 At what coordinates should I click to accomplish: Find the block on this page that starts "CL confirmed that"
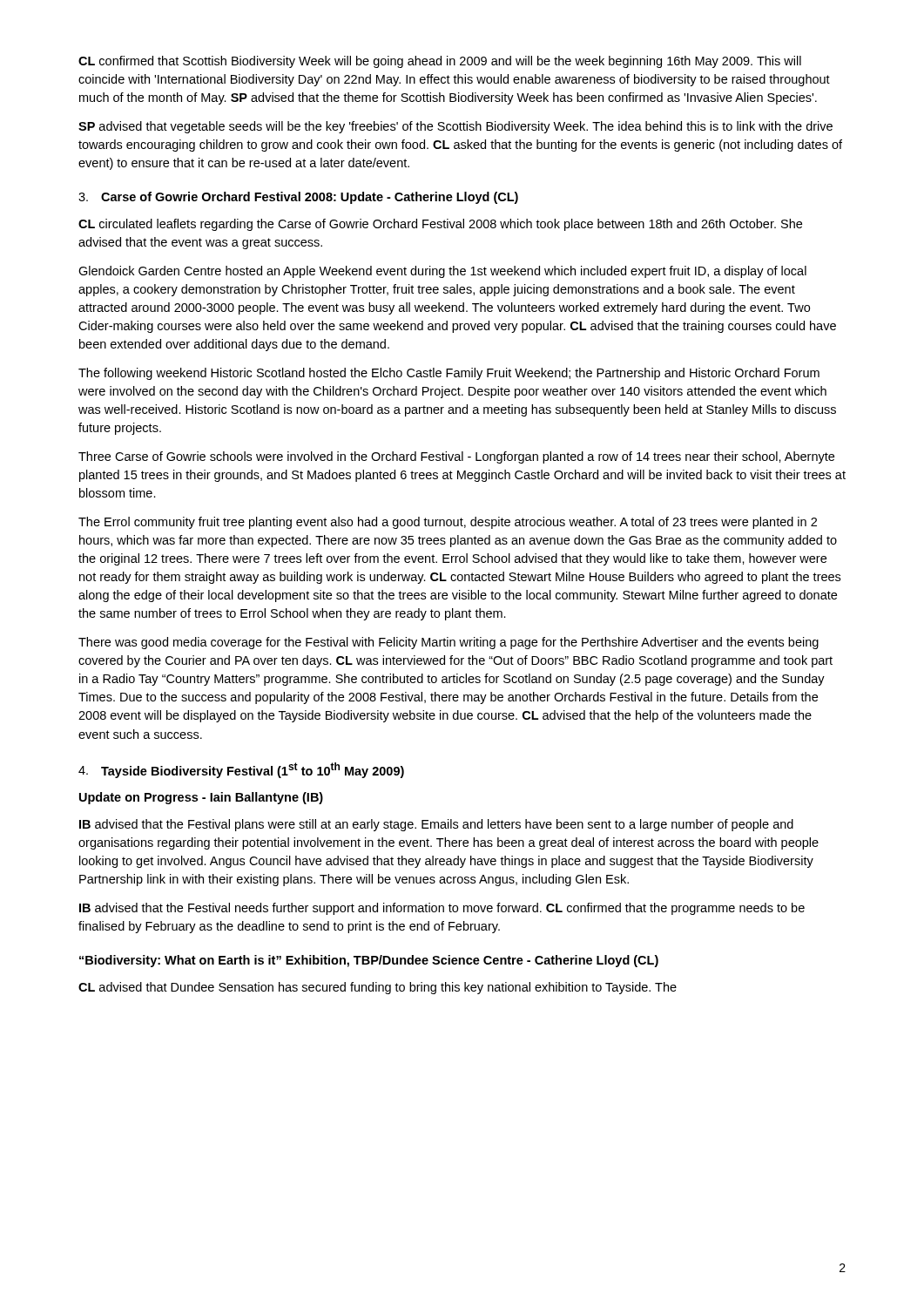(x=454, y=79)
